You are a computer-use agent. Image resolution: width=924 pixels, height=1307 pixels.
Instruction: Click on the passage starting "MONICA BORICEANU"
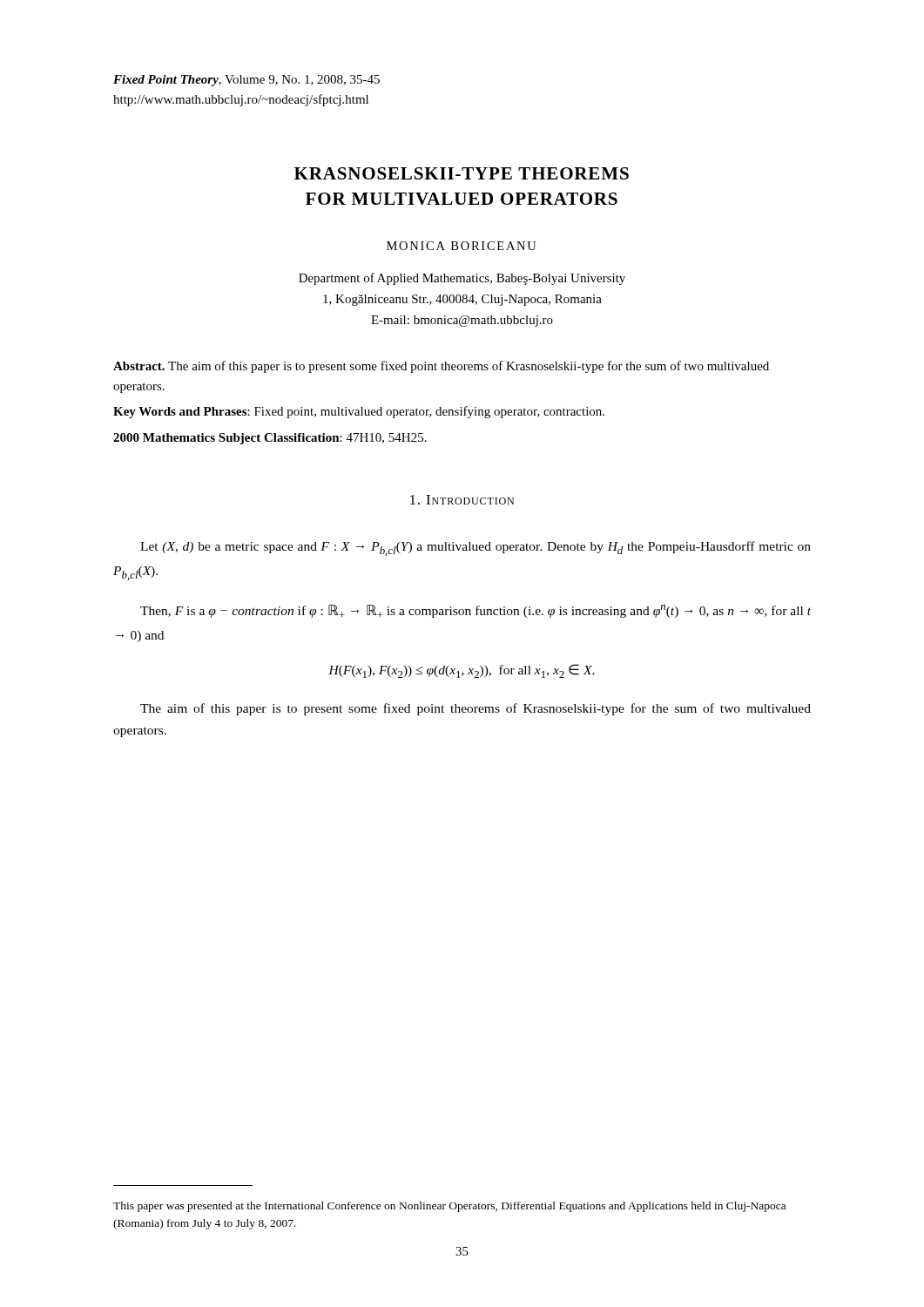tap(462, 246)
